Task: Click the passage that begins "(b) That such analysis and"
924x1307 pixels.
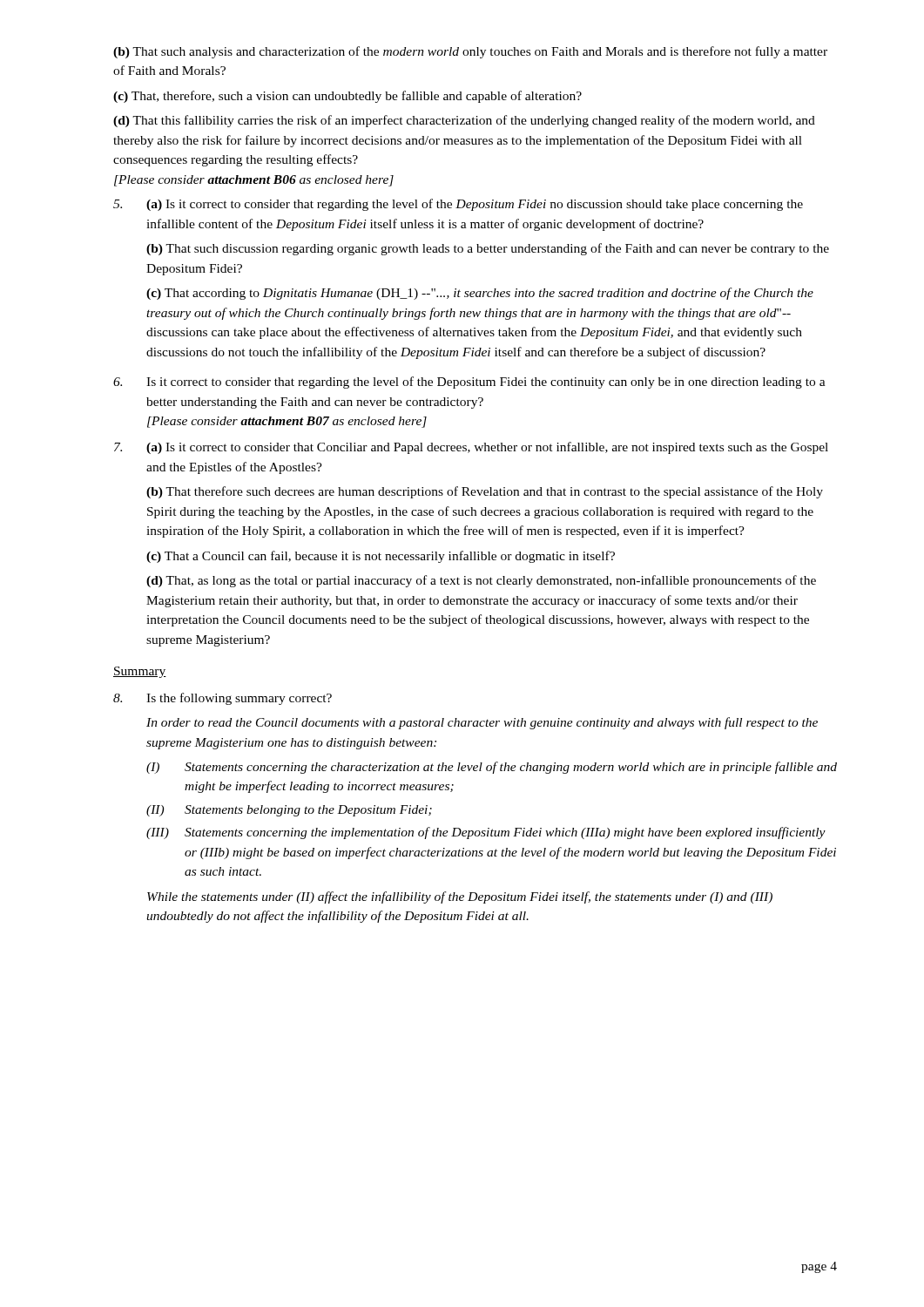Action: click(470, 61)
